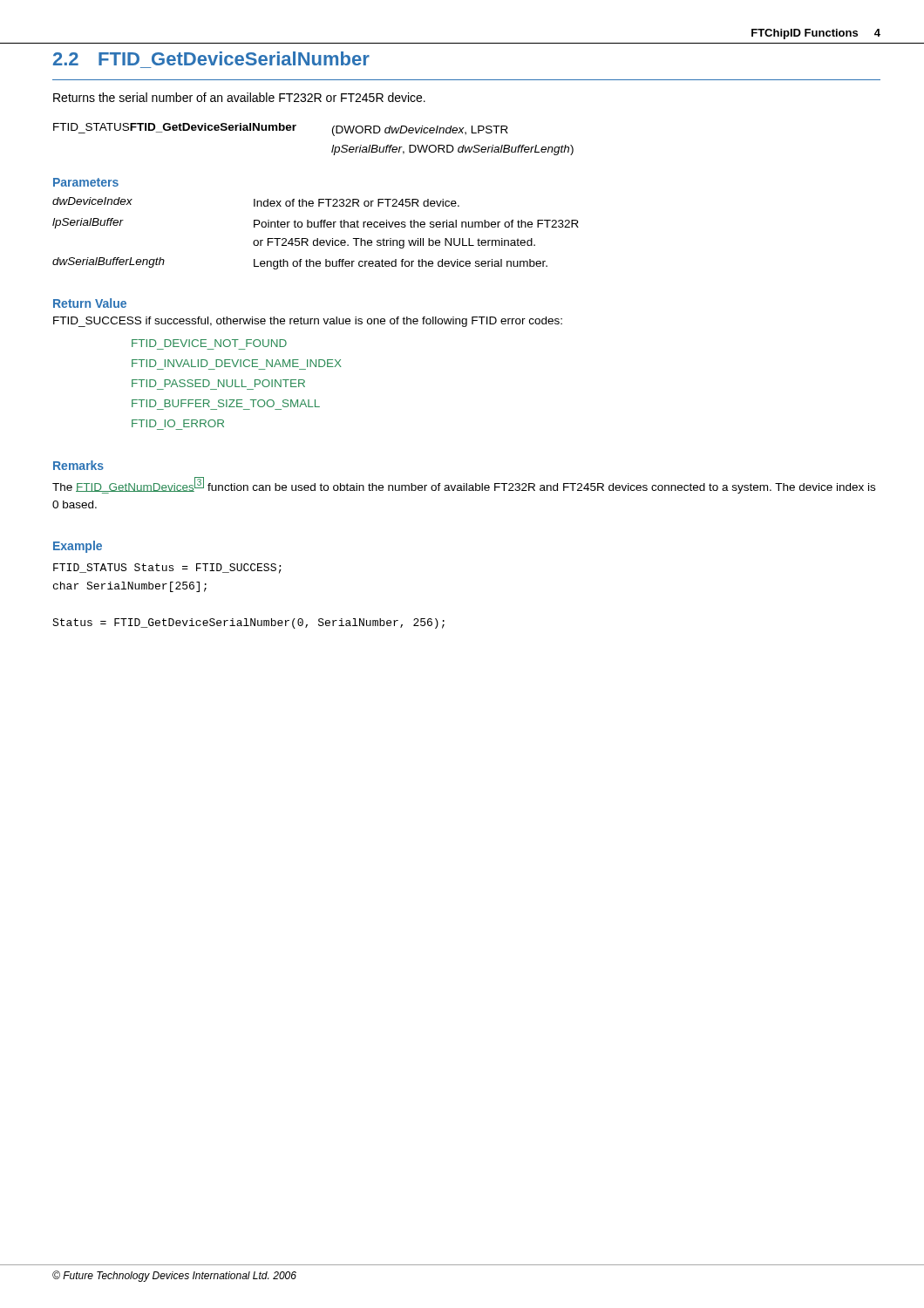Point to the block beginning "Remarks The FTID_GetNumDevices3 function can"

coord(466,487)
